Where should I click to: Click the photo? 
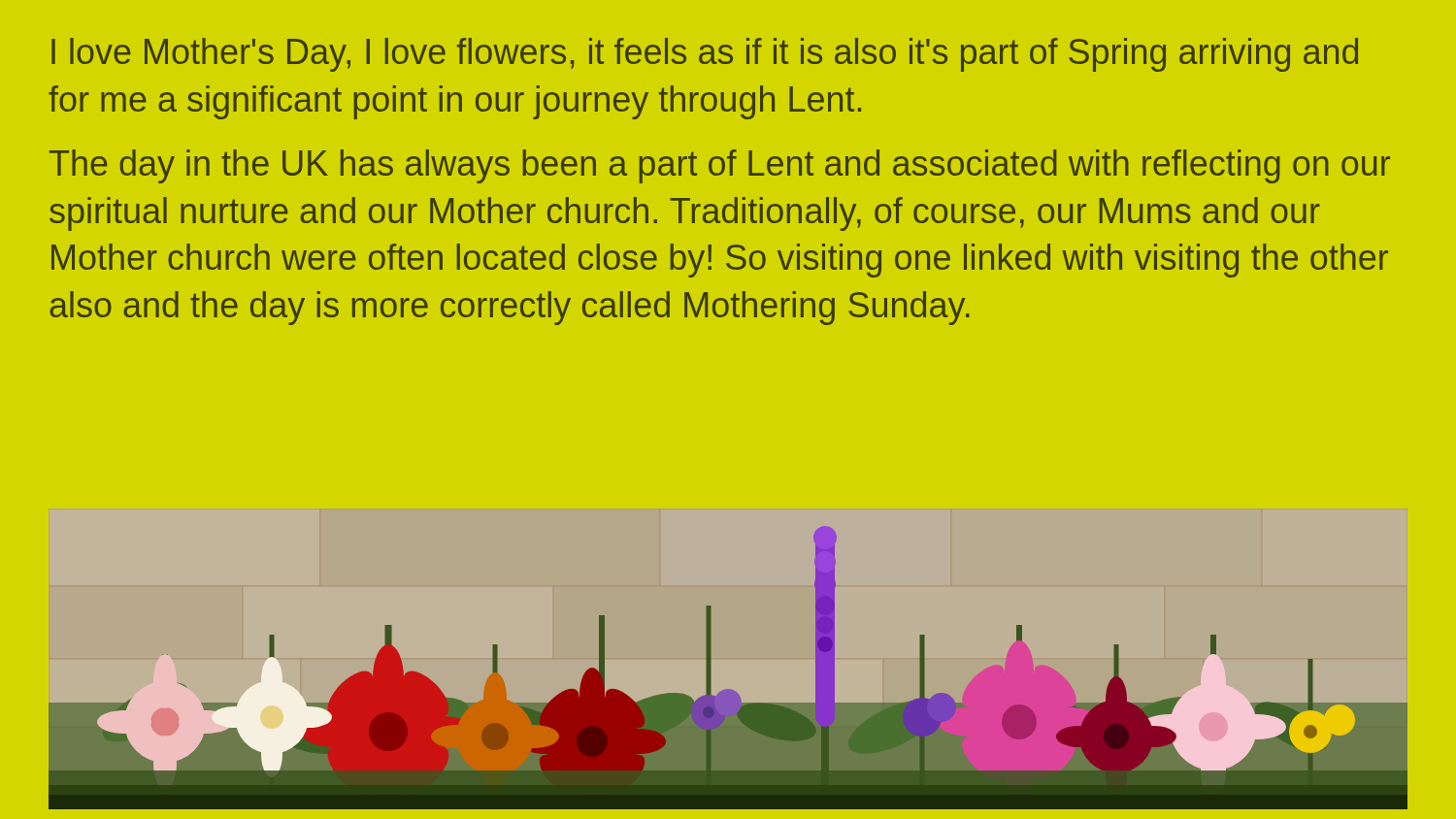point(728,659)
